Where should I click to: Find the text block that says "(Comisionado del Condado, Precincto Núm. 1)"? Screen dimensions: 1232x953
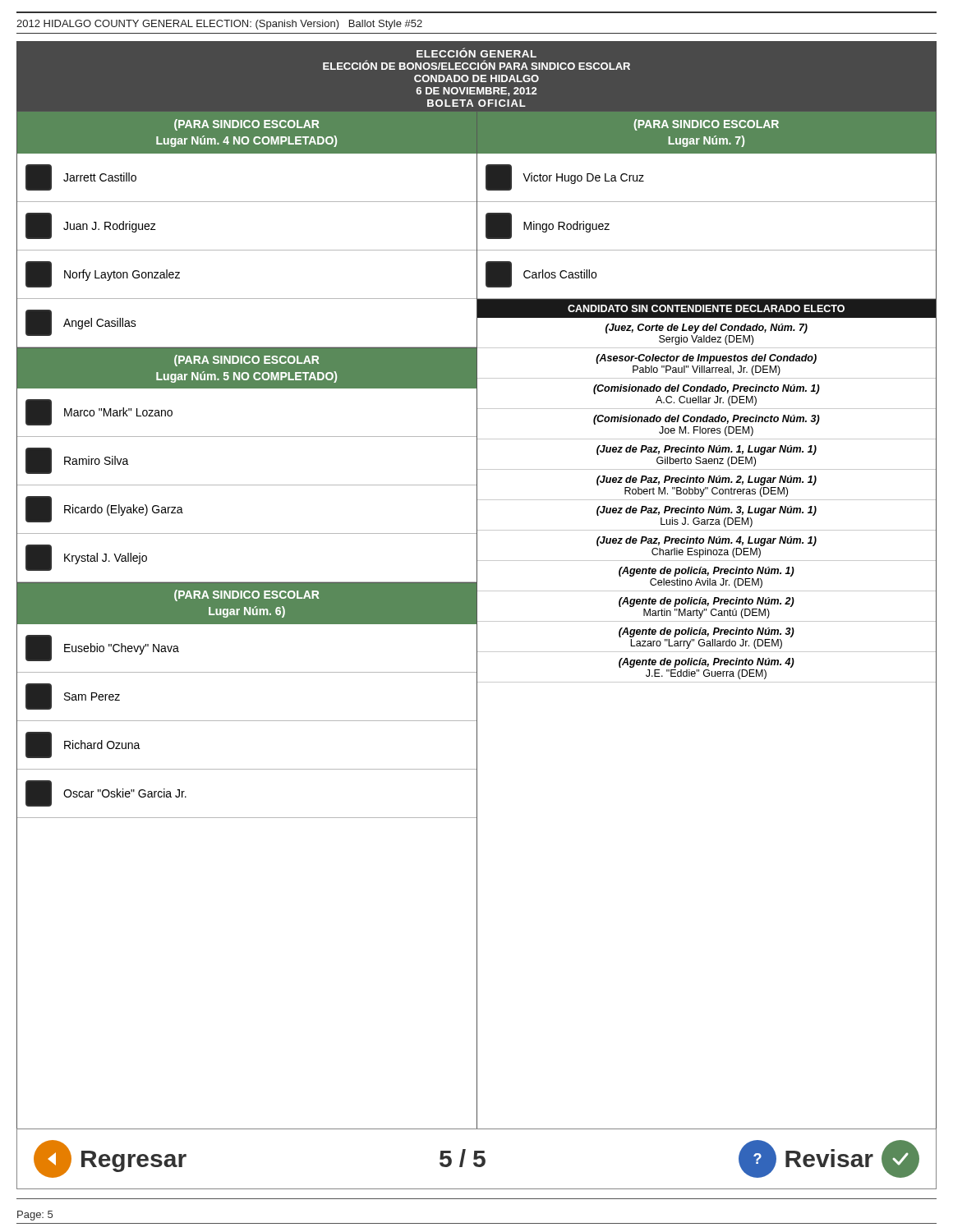click(x=706, y=394)
